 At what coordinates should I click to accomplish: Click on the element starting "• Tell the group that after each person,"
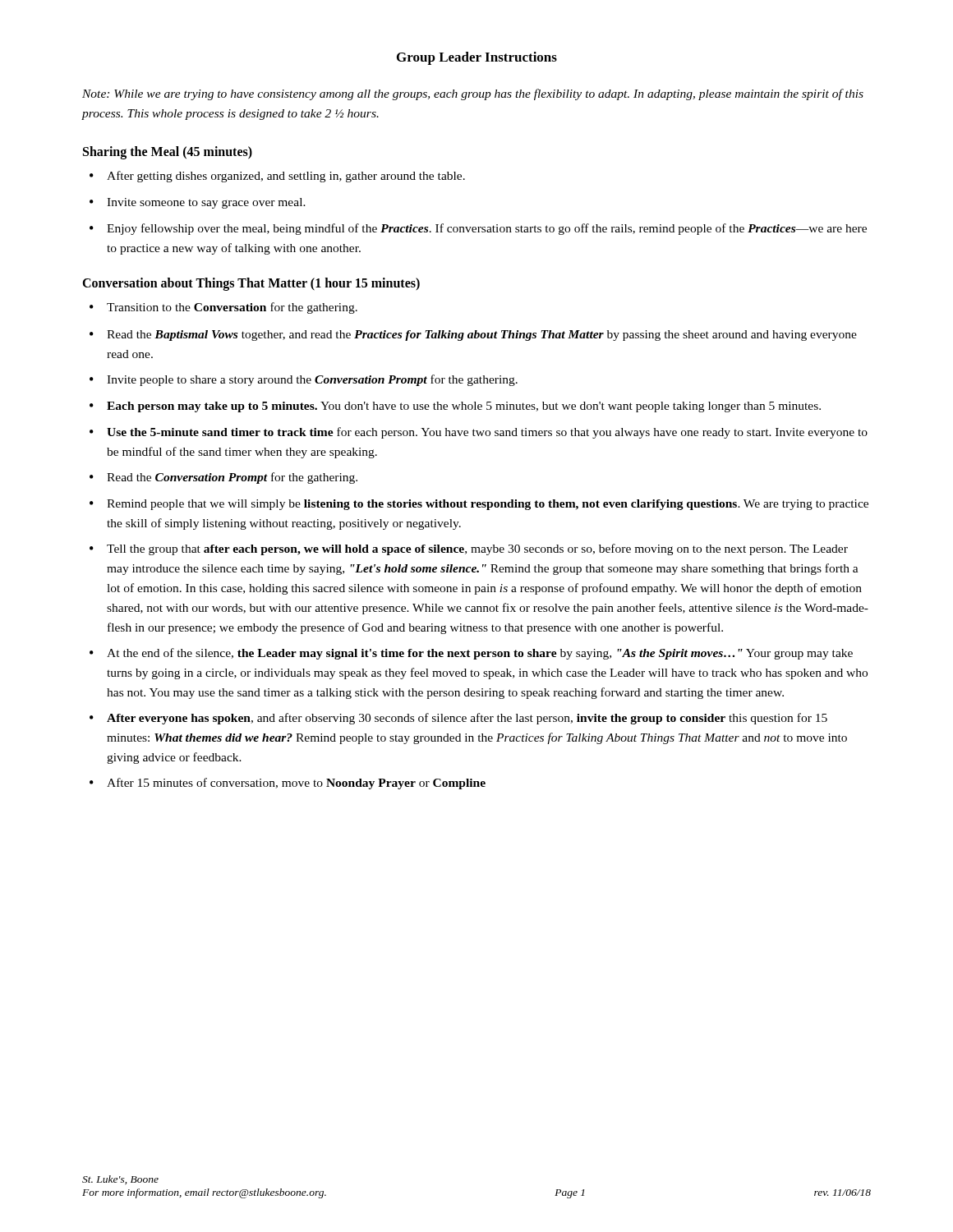(x=480, y=588)
